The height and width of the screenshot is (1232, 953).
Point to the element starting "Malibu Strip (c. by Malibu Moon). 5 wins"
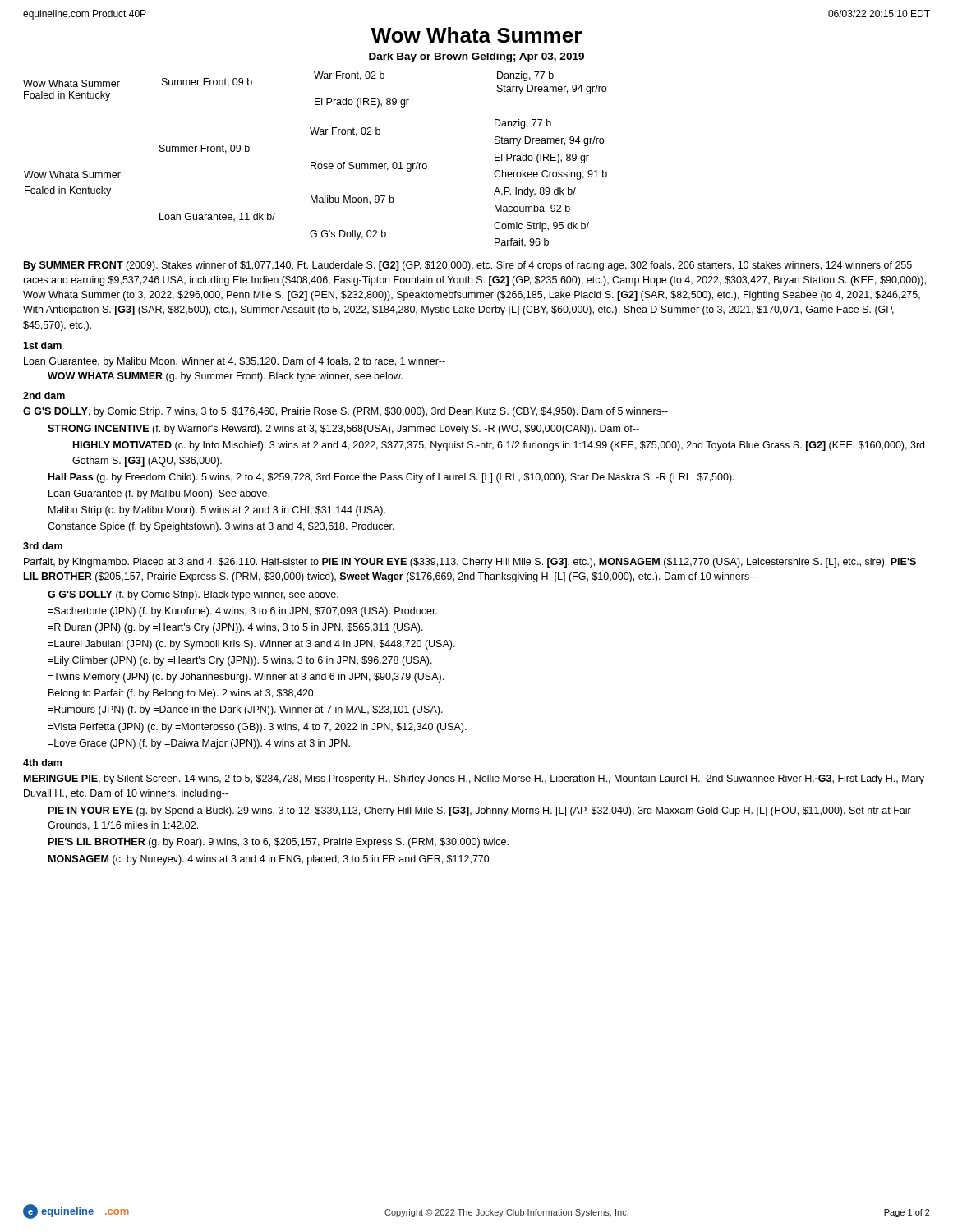point(217,510)
